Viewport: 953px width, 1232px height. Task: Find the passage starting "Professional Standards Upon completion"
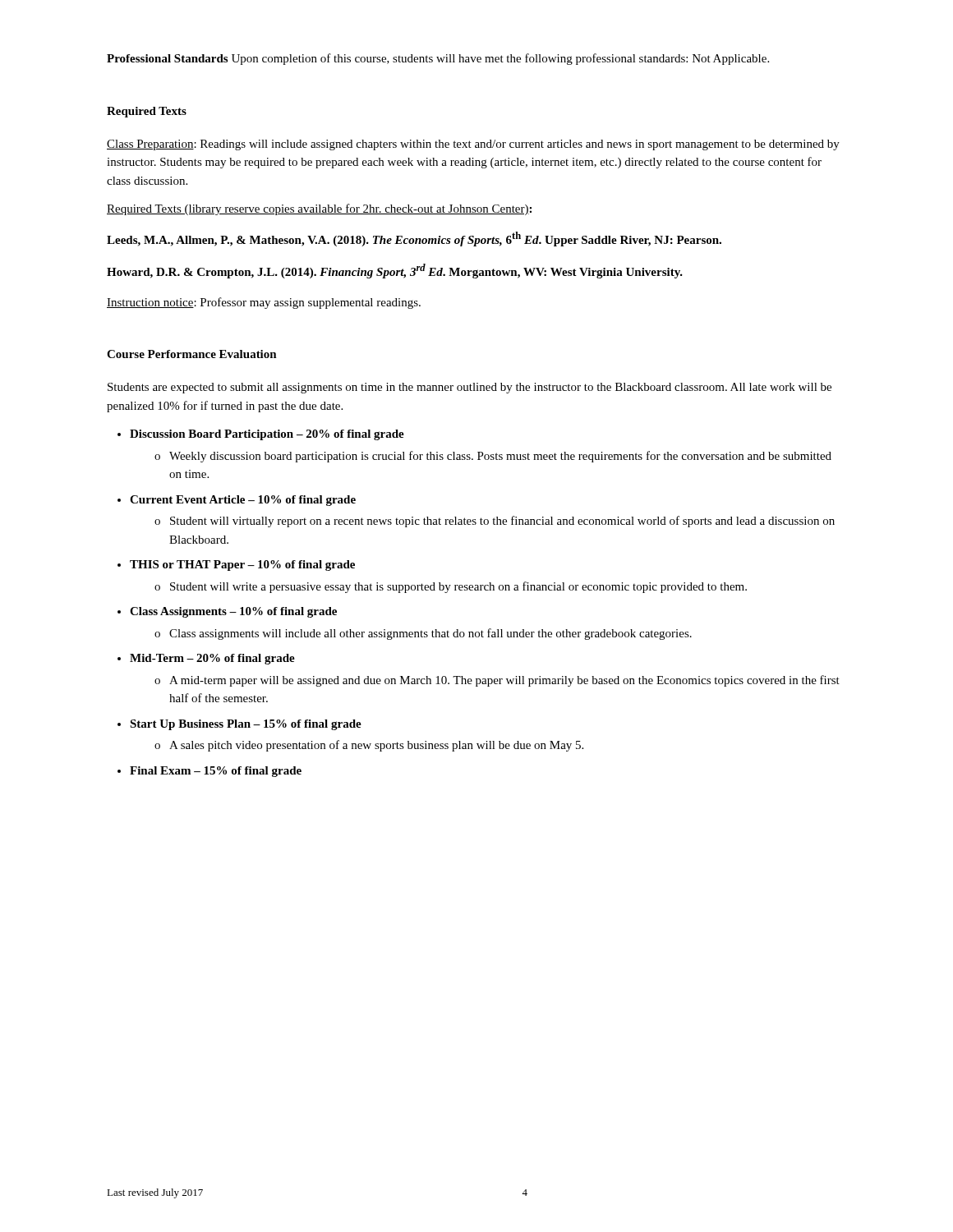point(438,58)
